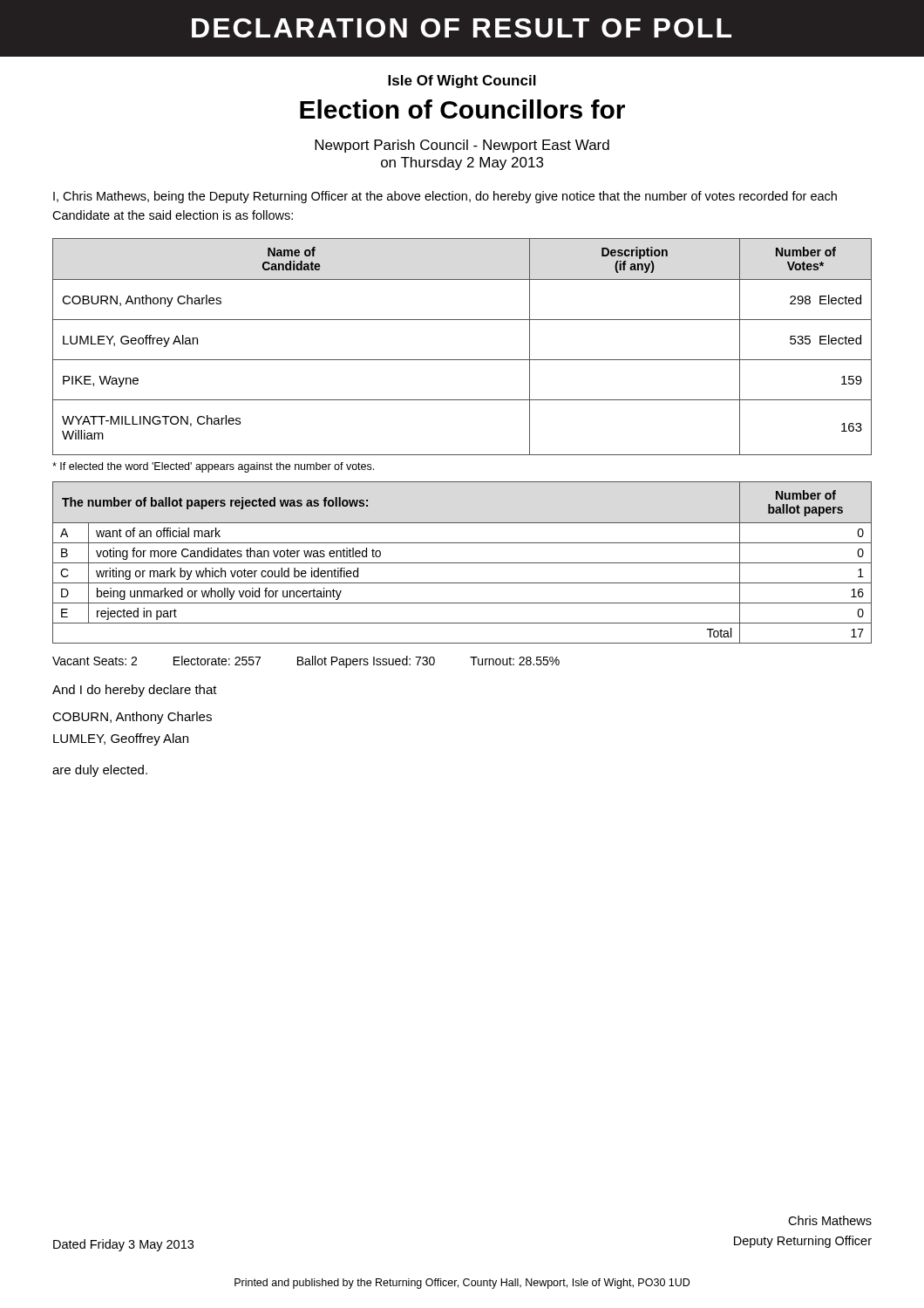Find the text block with the text "I, Chris Mathews, being the Deputy"
This screenshot has height=1308, width=924.
[x=445, y=206]
